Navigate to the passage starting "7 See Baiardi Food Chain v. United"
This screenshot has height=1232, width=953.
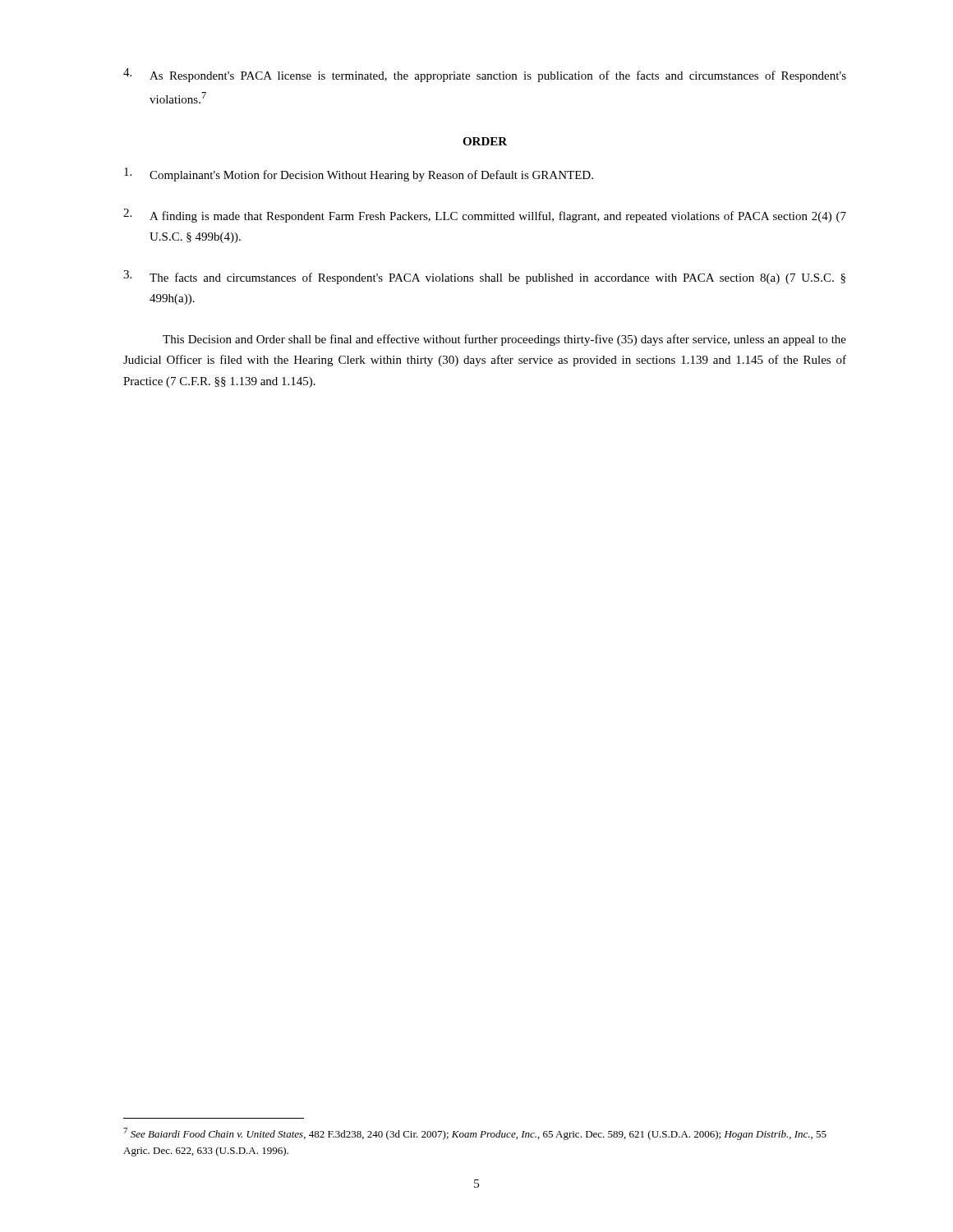[x=475, y=1140]
